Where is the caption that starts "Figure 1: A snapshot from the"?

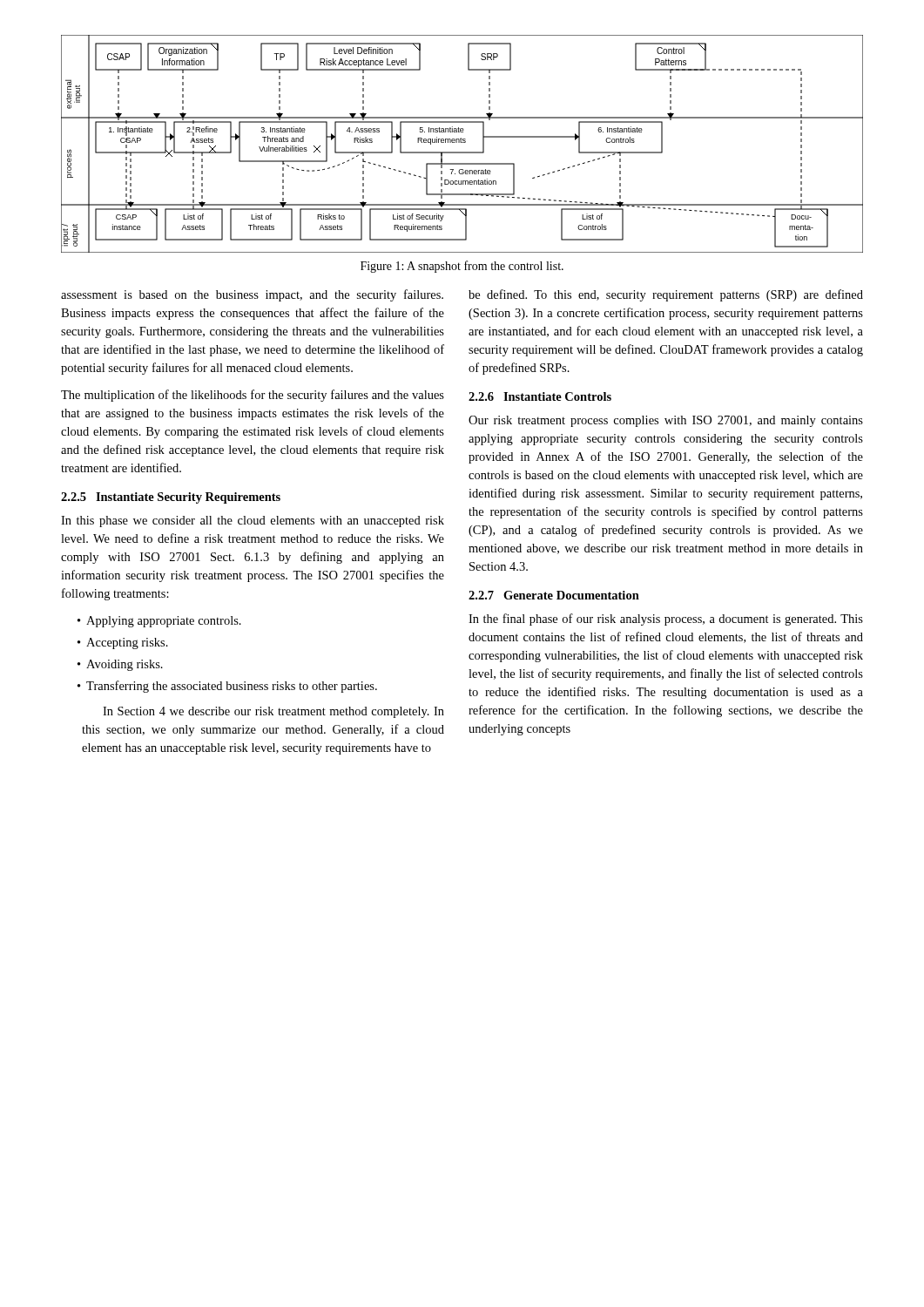tap(462, 266)
